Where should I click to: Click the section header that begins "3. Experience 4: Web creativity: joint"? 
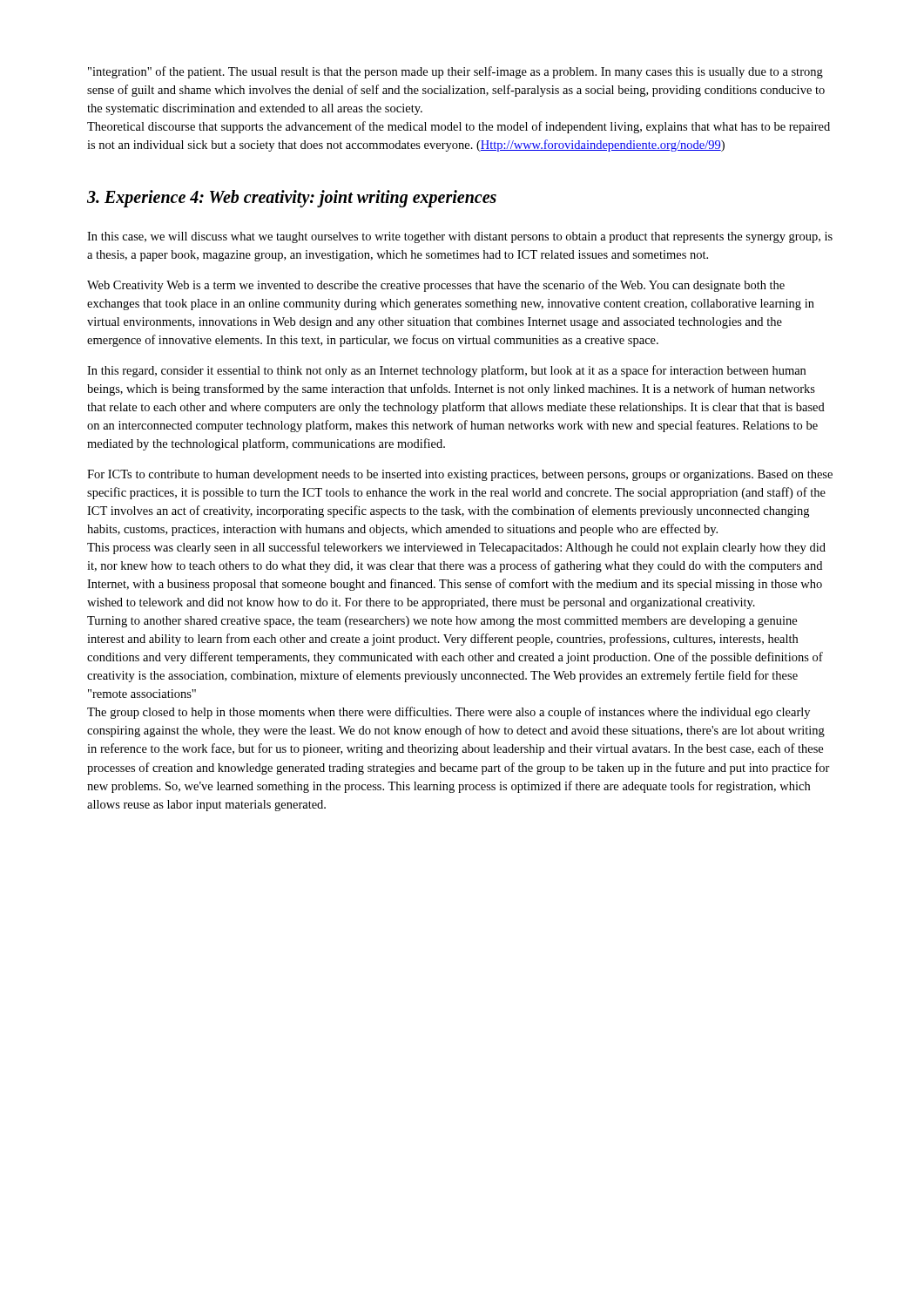click(x=292, y=197)
